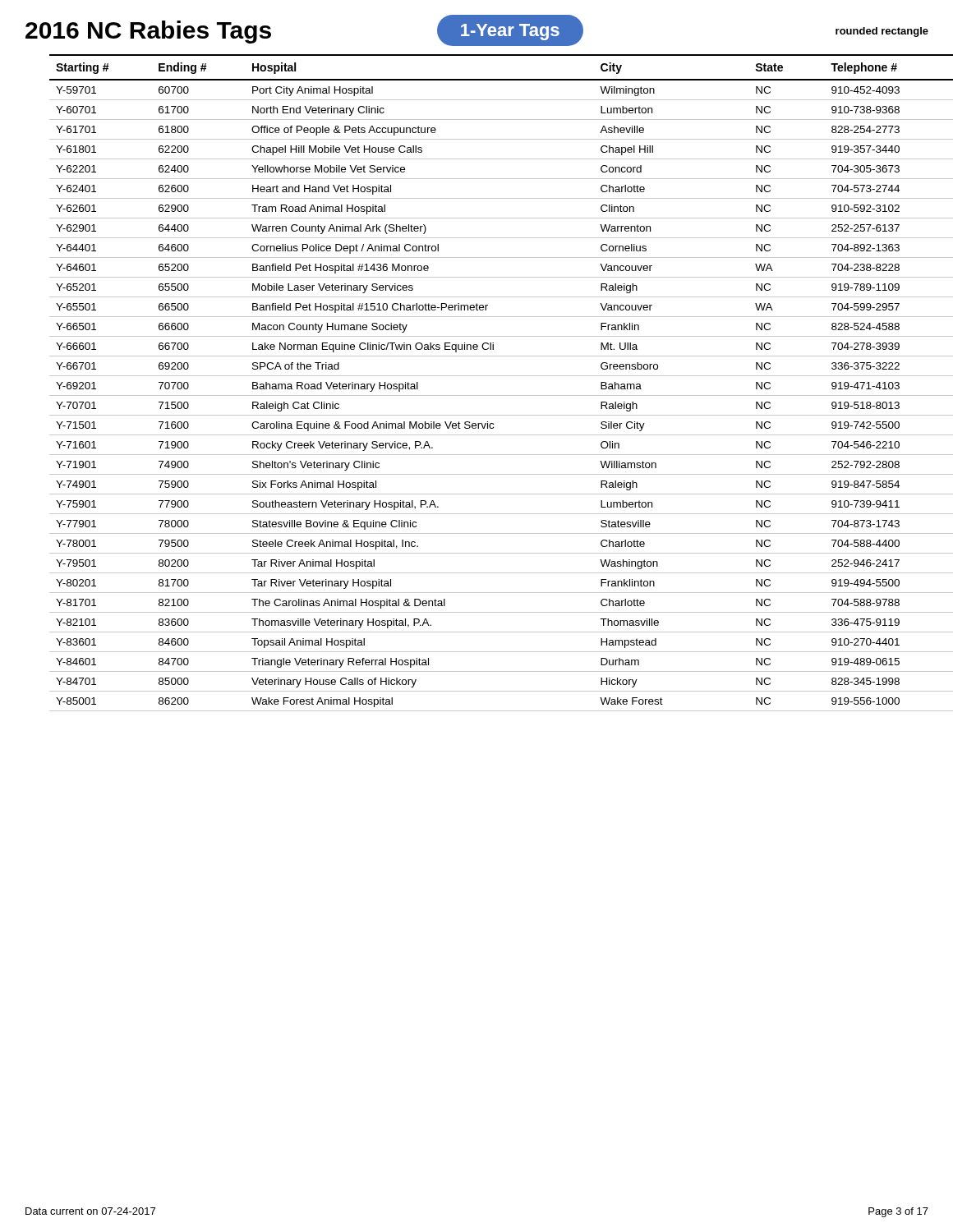Navigate to the passage starting "2016 NC Rabies Tags"
The height and width of the screenshot is (1232, 953).
[x=148, y=30]
